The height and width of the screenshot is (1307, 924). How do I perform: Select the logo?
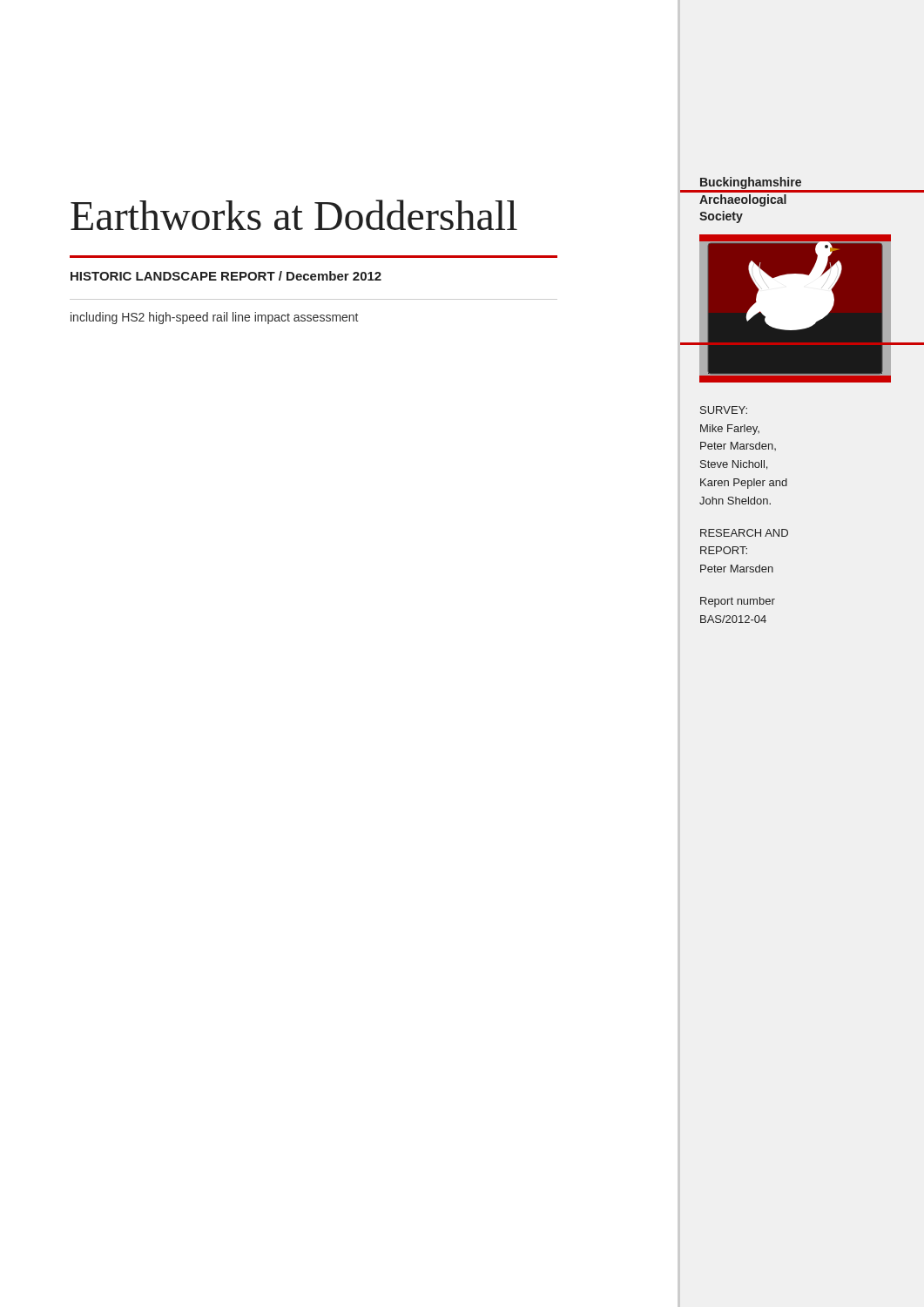coord(802,318)
